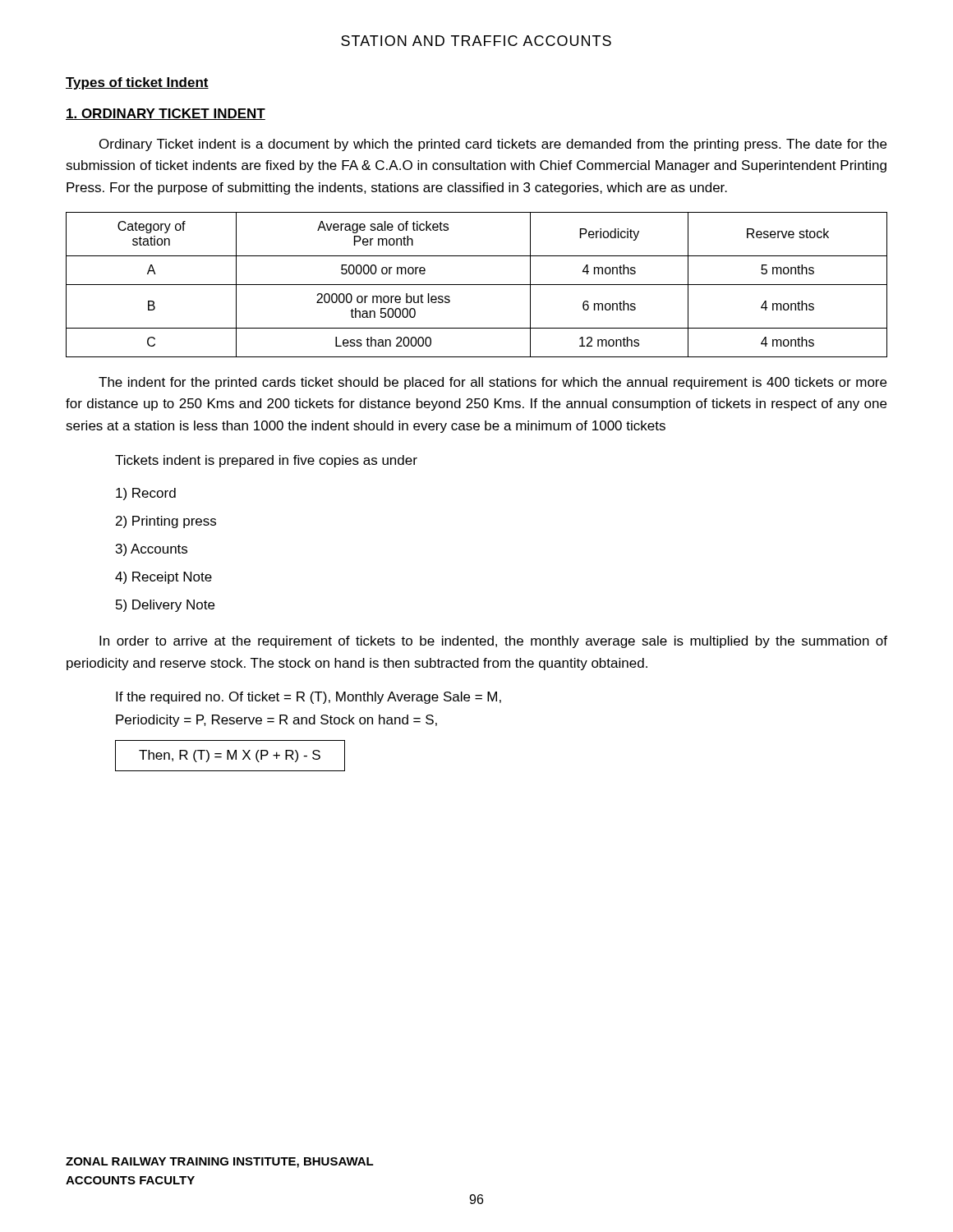Navigate to the block starting "The indent for the printed cards ticket"
Screen dimensions: 1232x953
pos(476,404)
